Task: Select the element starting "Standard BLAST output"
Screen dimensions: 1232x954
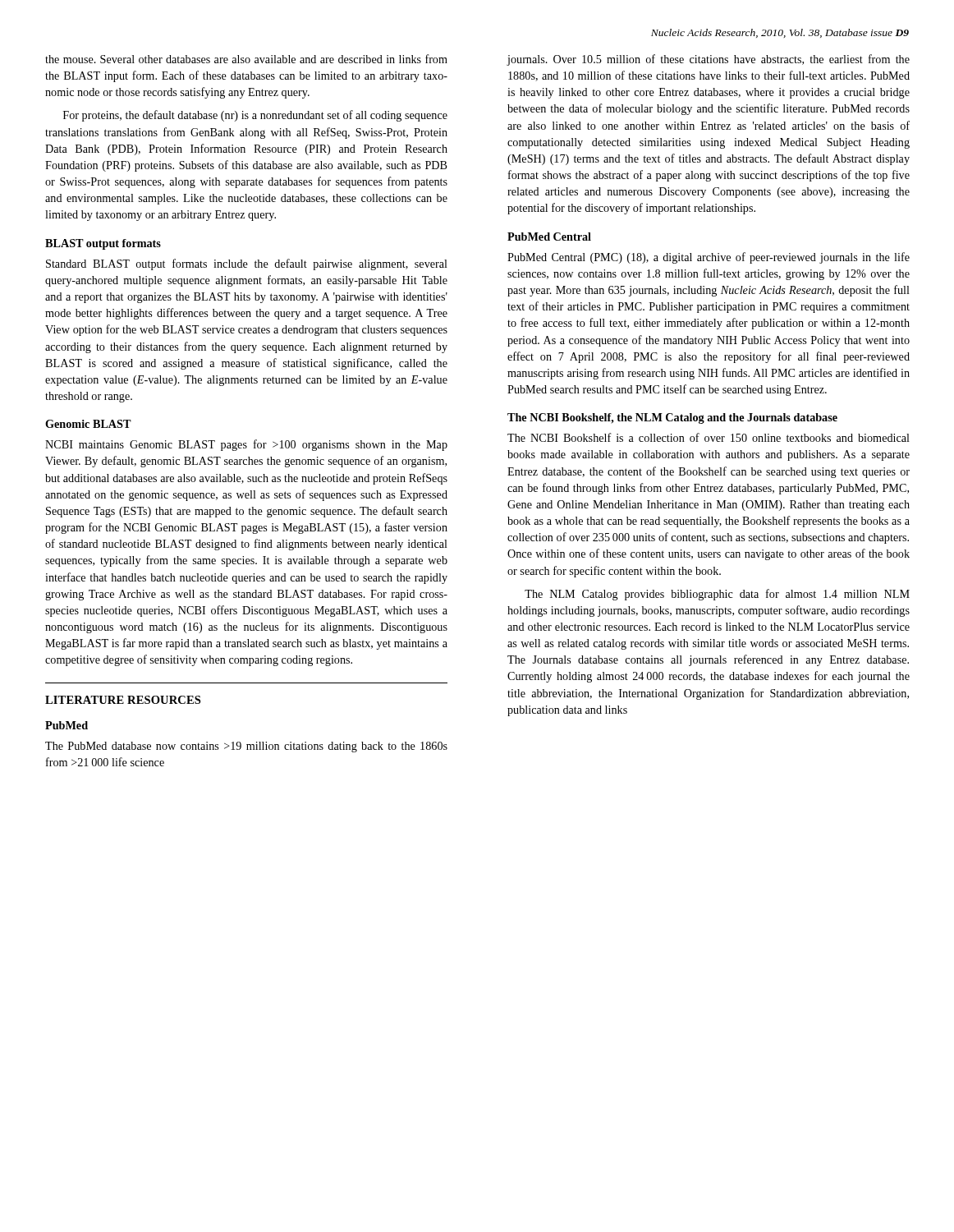Action: (246, 330)
